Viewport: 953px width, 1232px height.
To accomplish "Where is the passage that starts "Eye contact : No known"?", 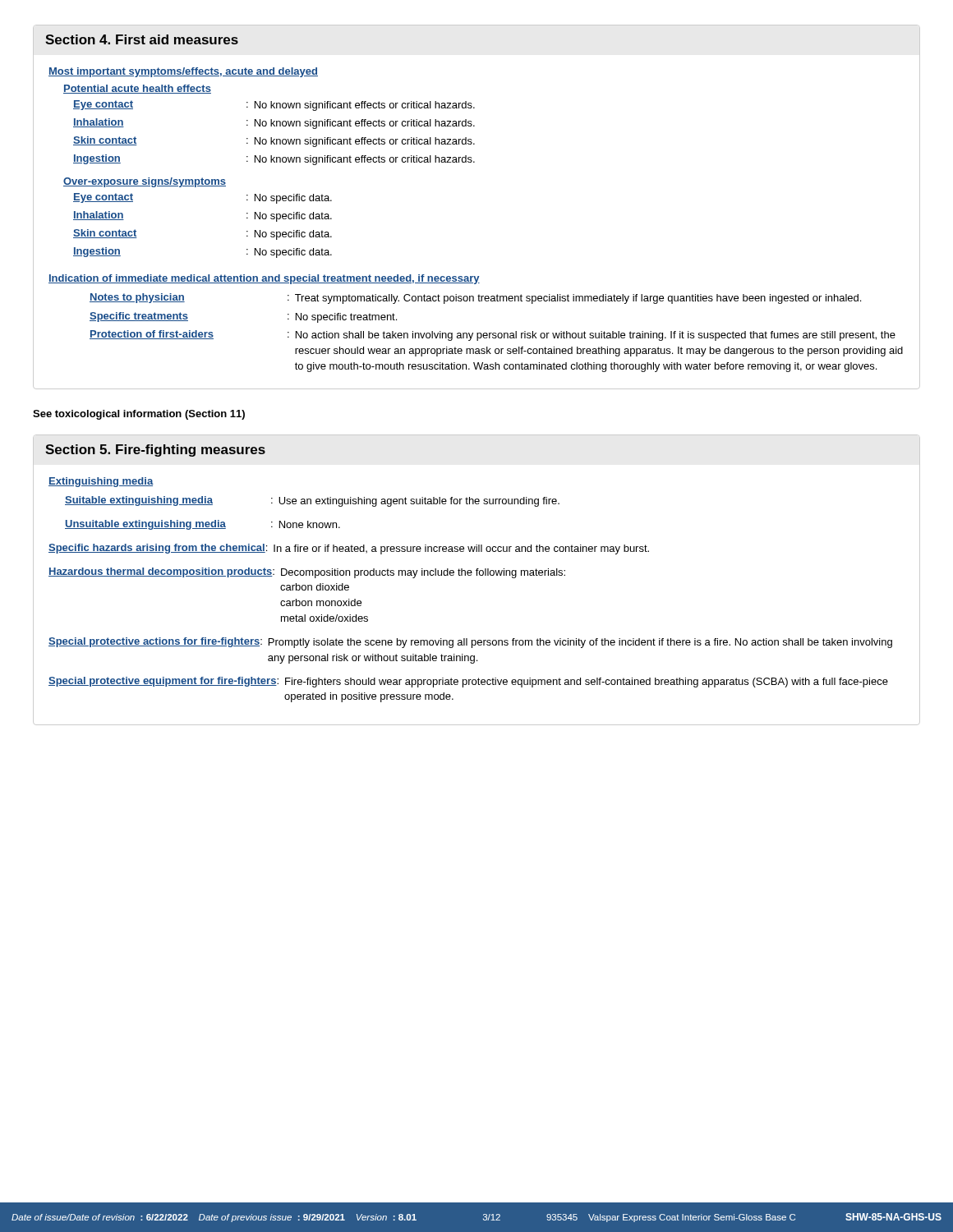I will coord(476,105).
